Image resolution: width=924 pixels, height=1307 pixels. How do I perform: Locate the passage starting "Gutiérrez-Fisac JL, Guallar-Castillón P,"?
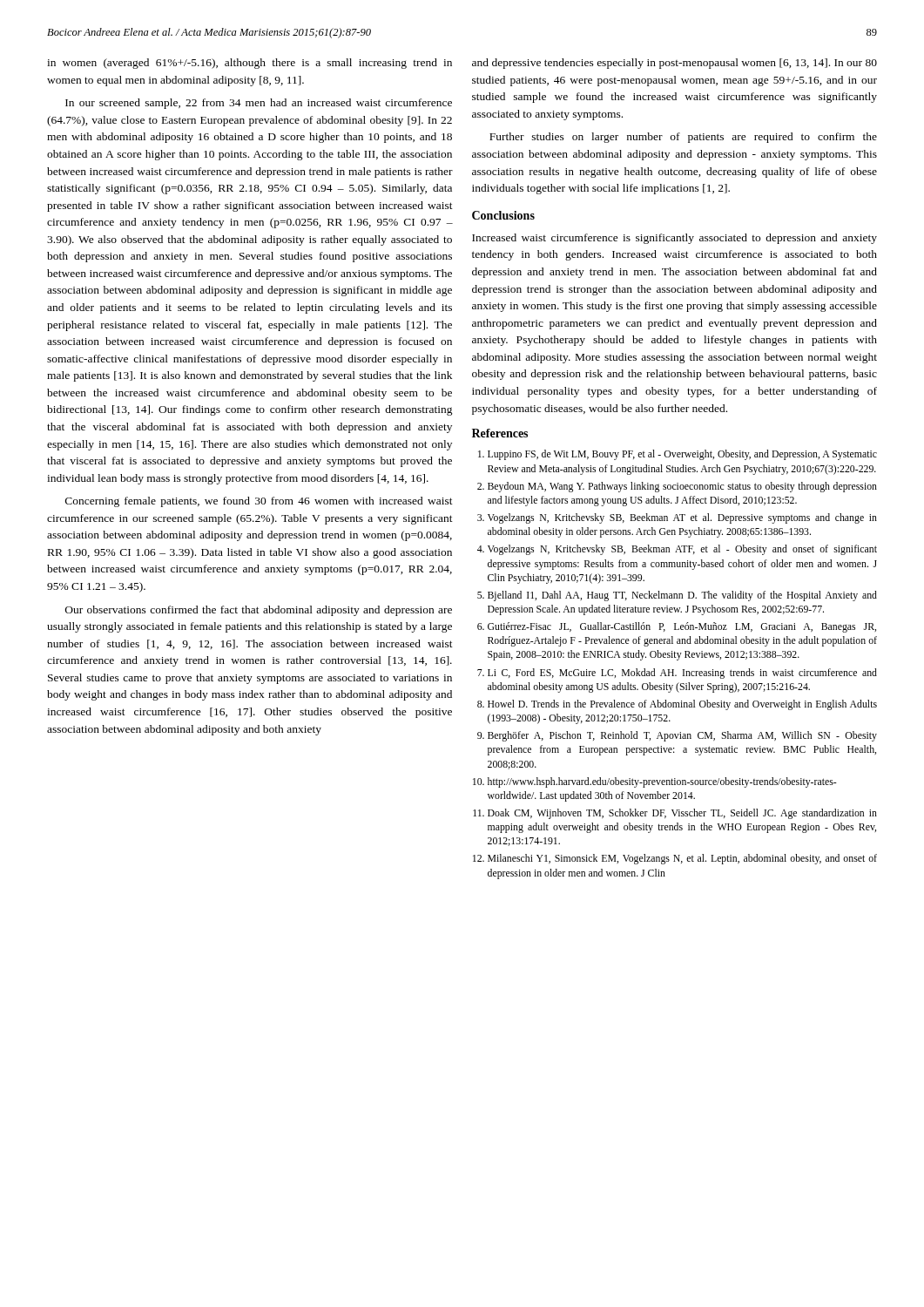point(682,641)
